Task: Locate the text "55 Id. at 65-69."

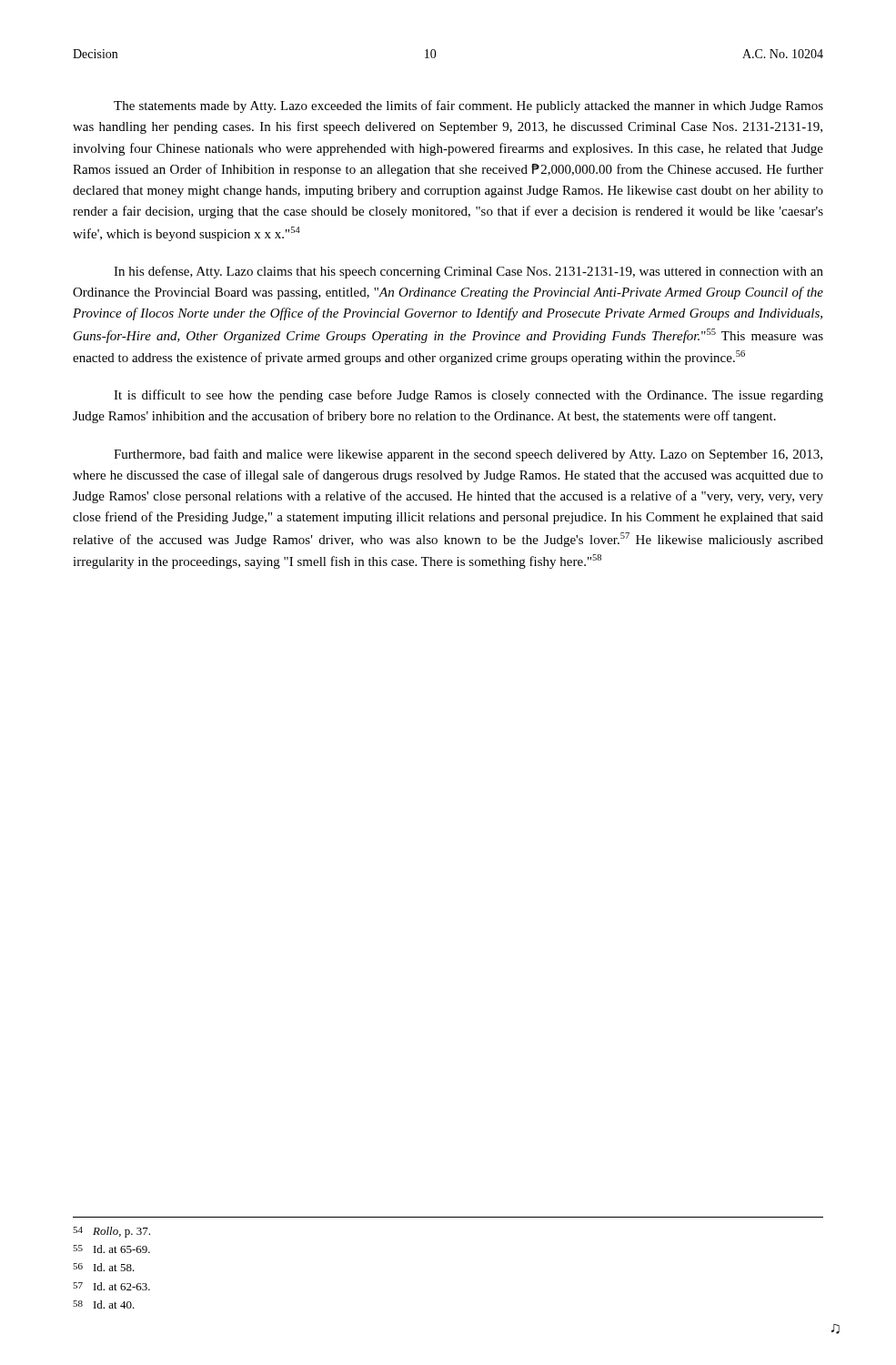Action: [112, 1250]
